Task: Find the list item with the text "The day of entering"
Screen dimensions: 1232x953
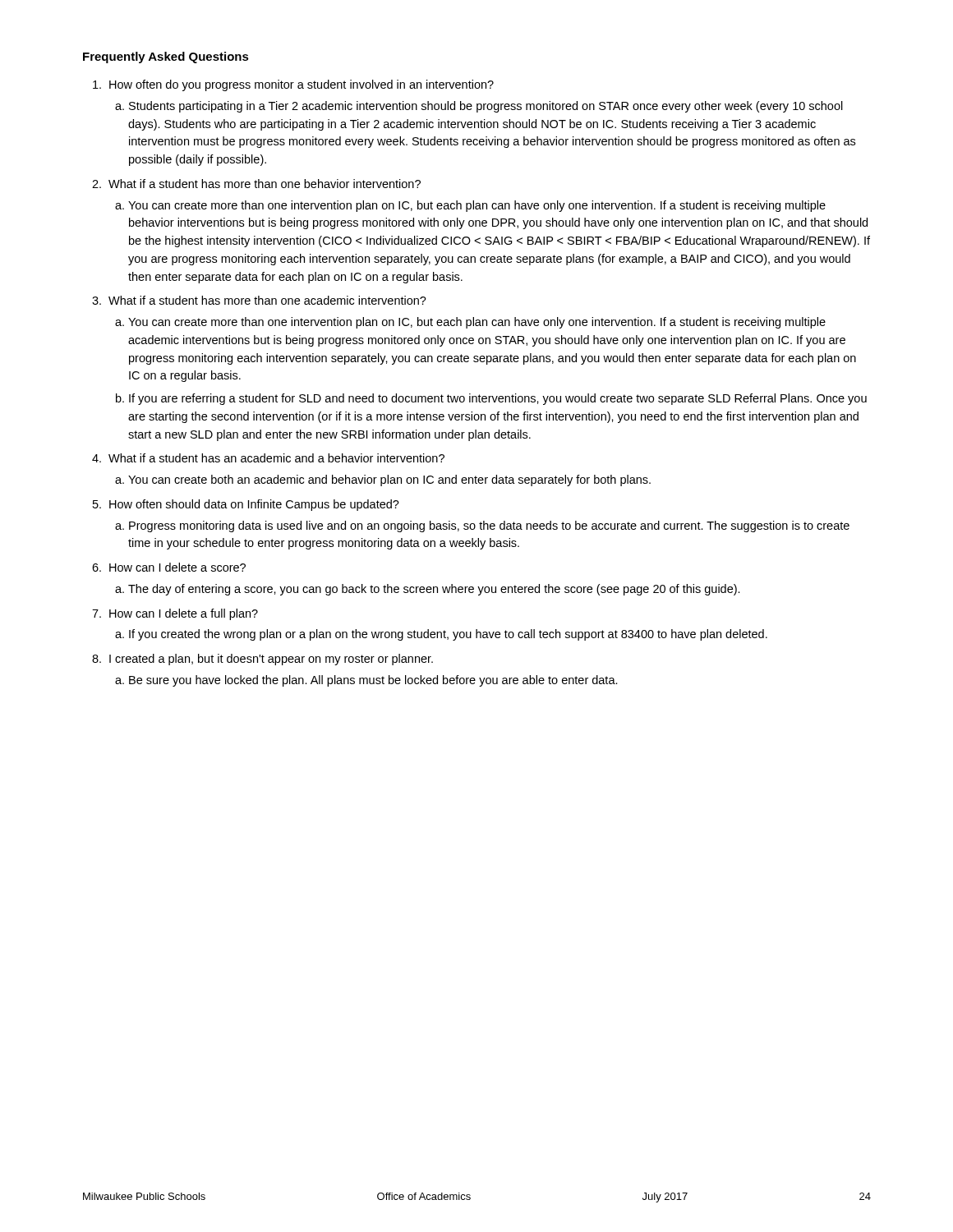Action: [434, 589]
